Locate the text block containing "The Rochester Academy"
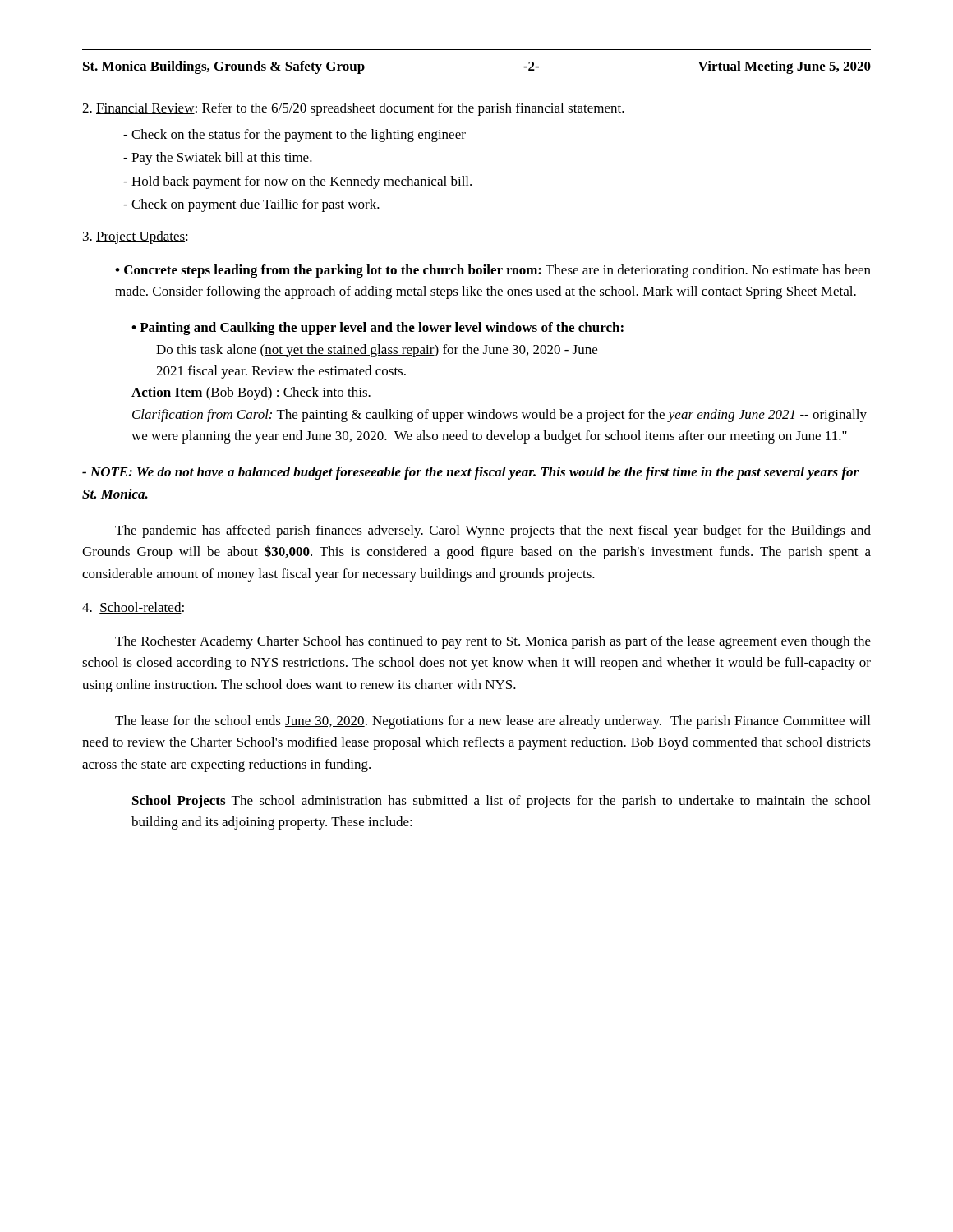 (476, 663)
